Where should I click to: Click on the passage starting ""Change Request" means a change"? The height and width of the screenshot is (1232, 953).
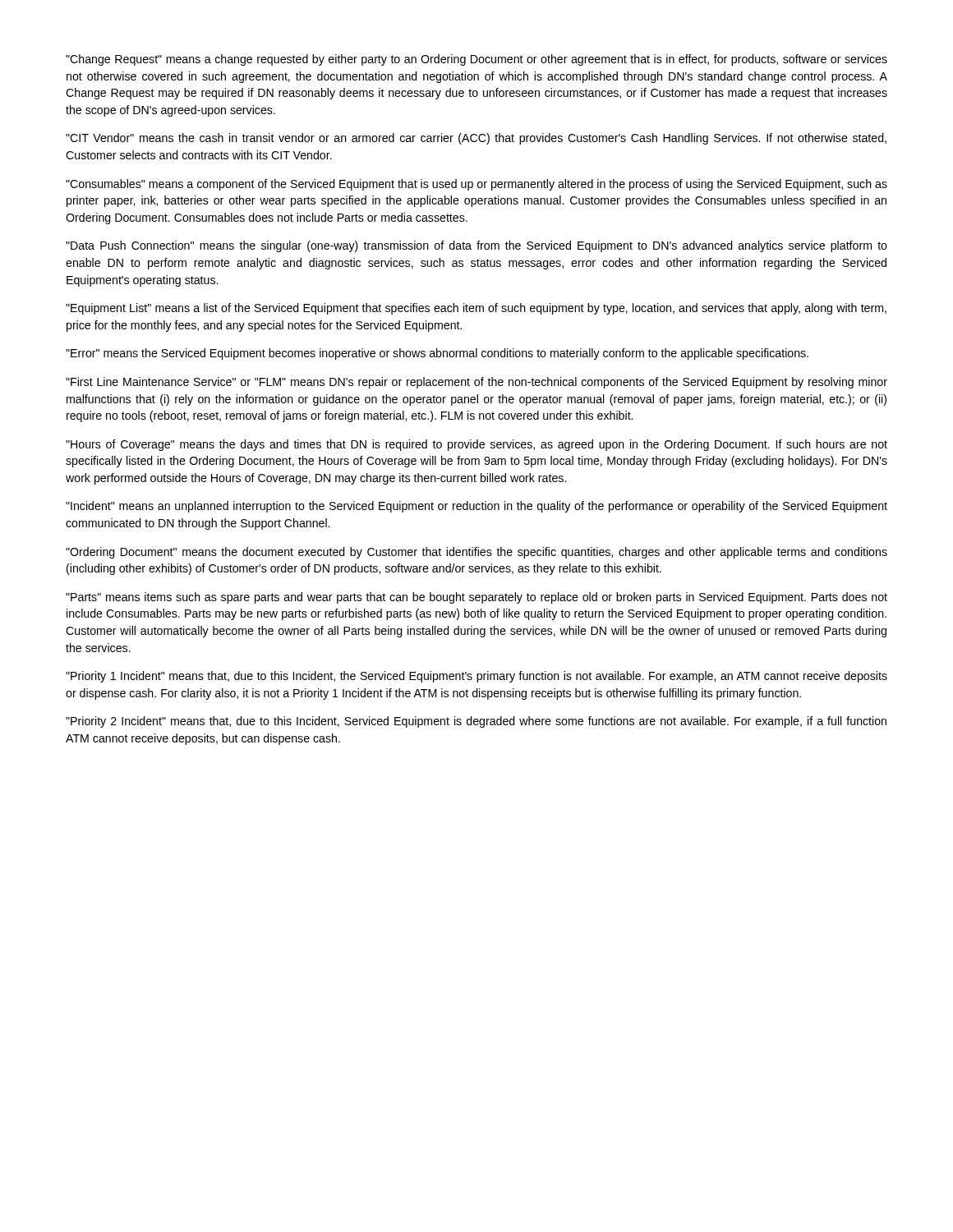click(476, 85)
